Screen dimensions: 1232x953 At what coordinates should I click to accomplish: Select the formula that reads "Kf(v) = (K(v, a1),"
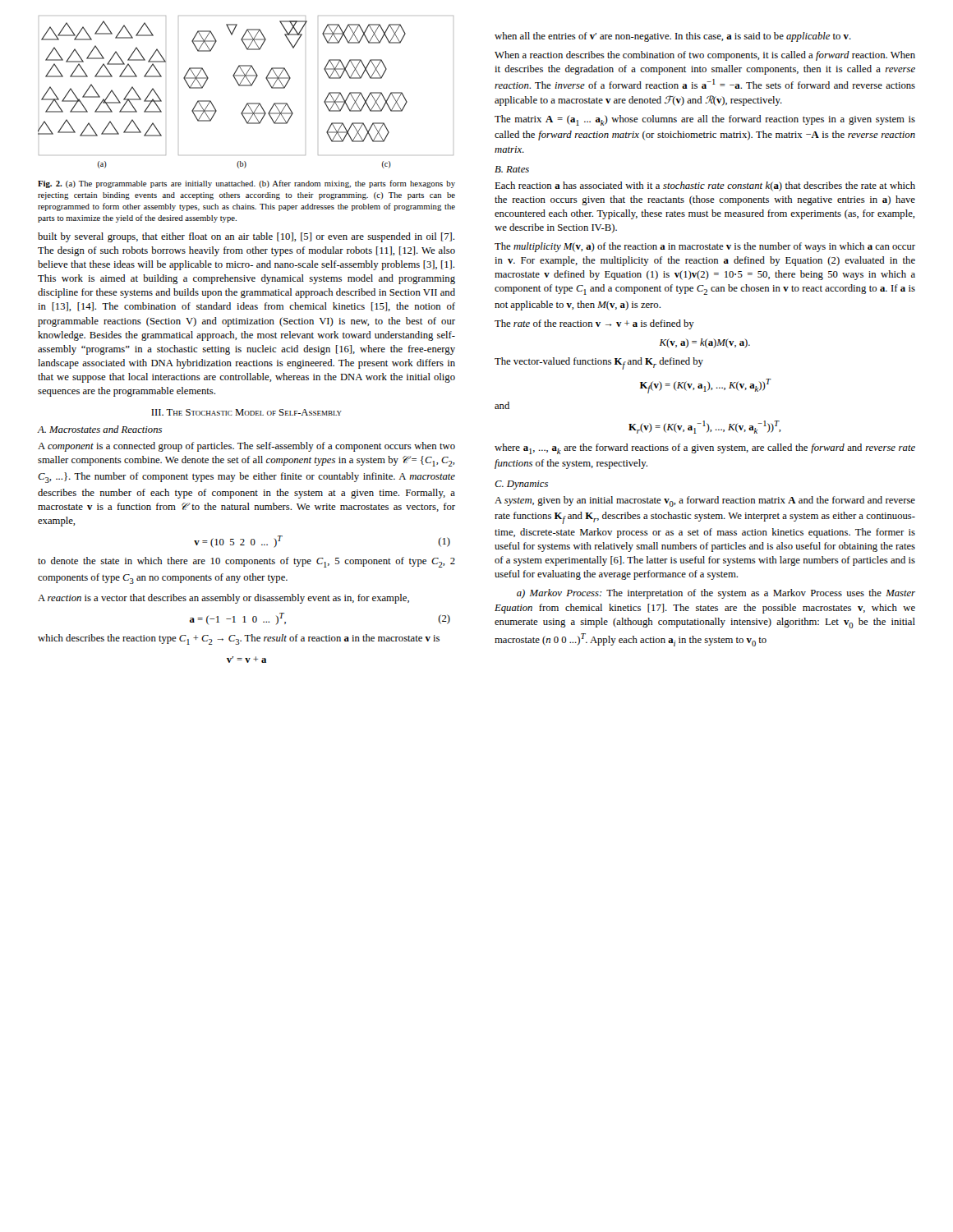[x=705, y=385]
